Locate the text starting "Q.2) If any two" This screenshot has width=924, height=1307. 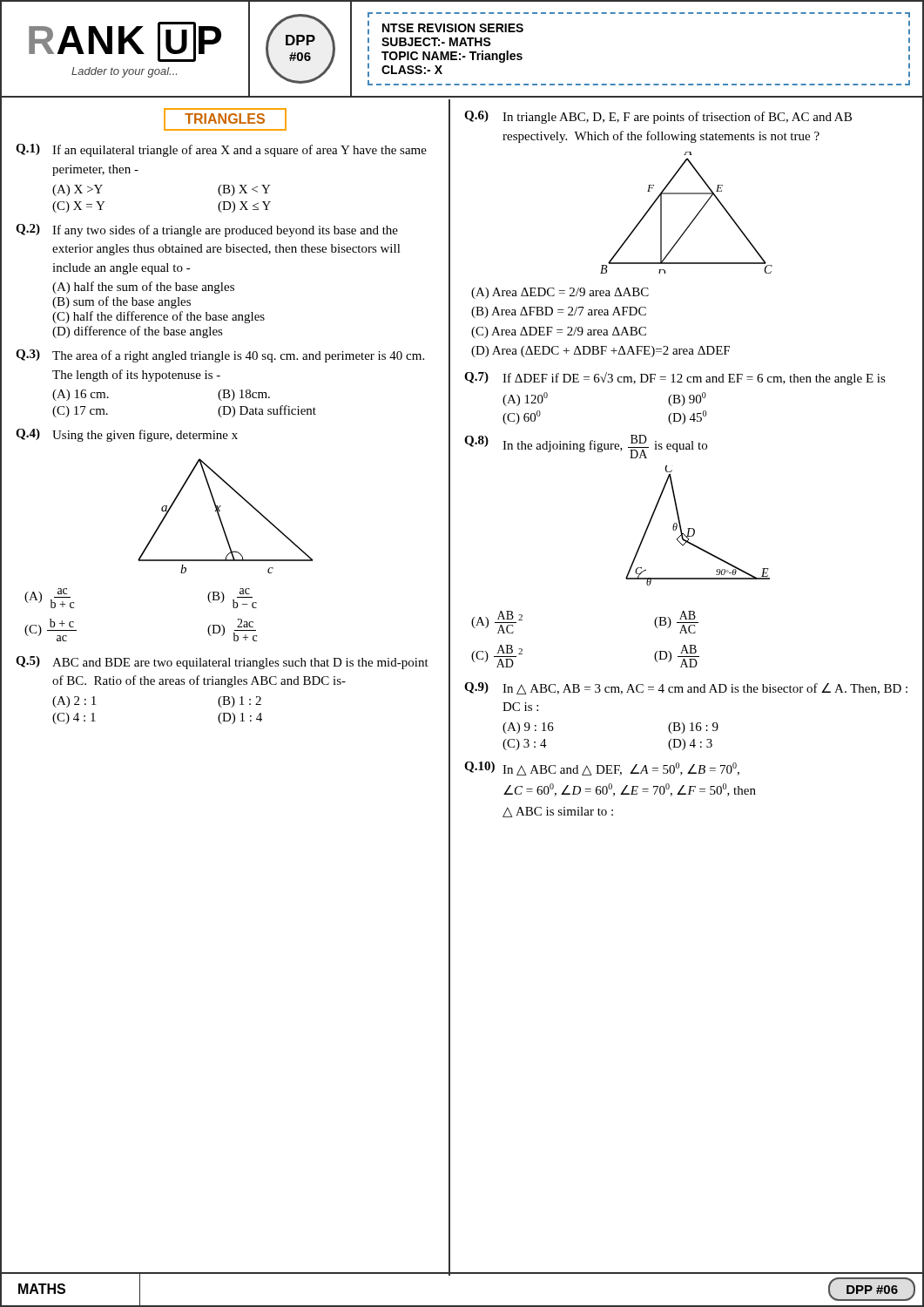tap(225, 280)
